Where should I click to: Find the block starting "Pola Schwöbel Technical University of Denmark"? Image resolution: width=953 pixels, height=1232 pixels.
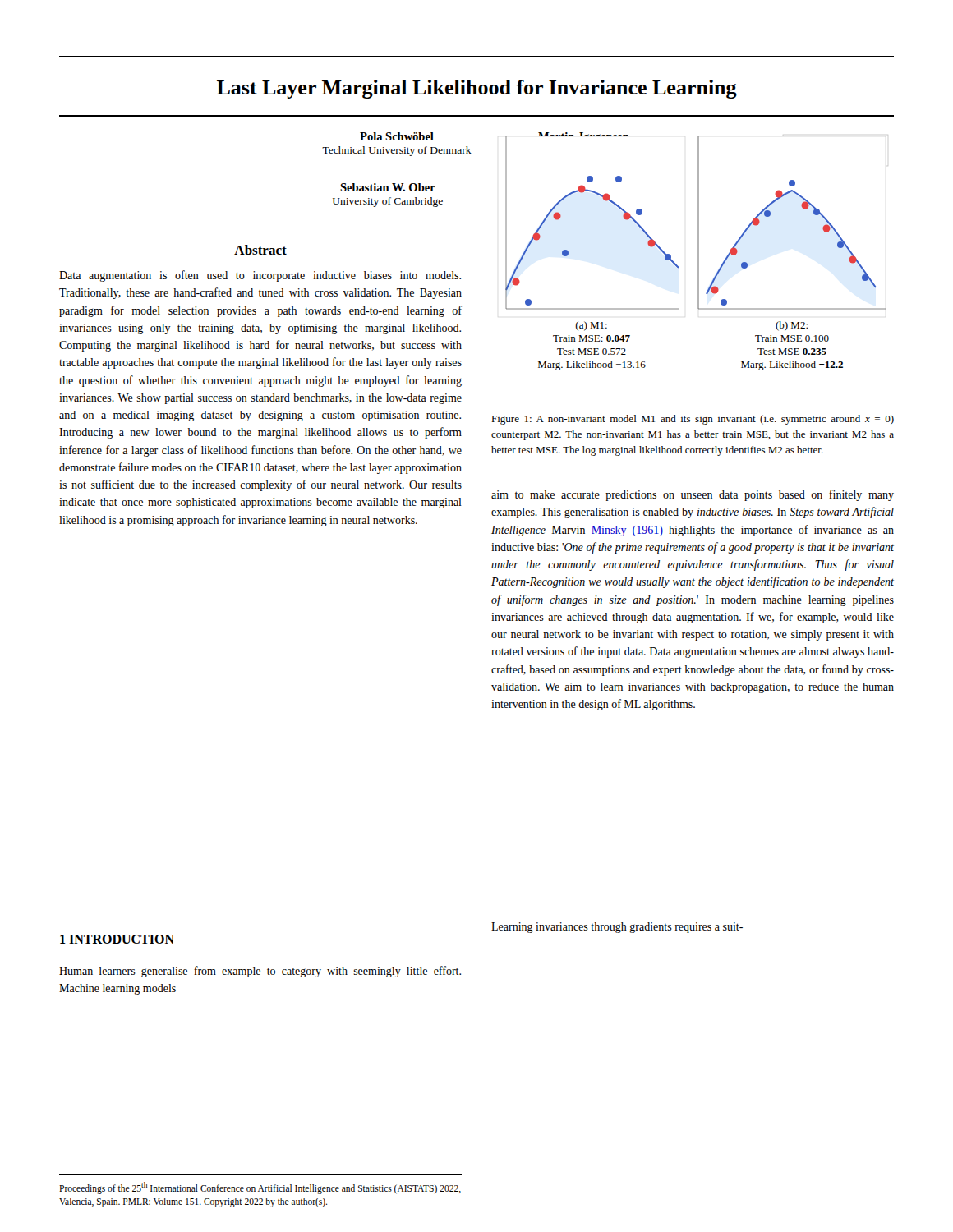click(397, 143)
